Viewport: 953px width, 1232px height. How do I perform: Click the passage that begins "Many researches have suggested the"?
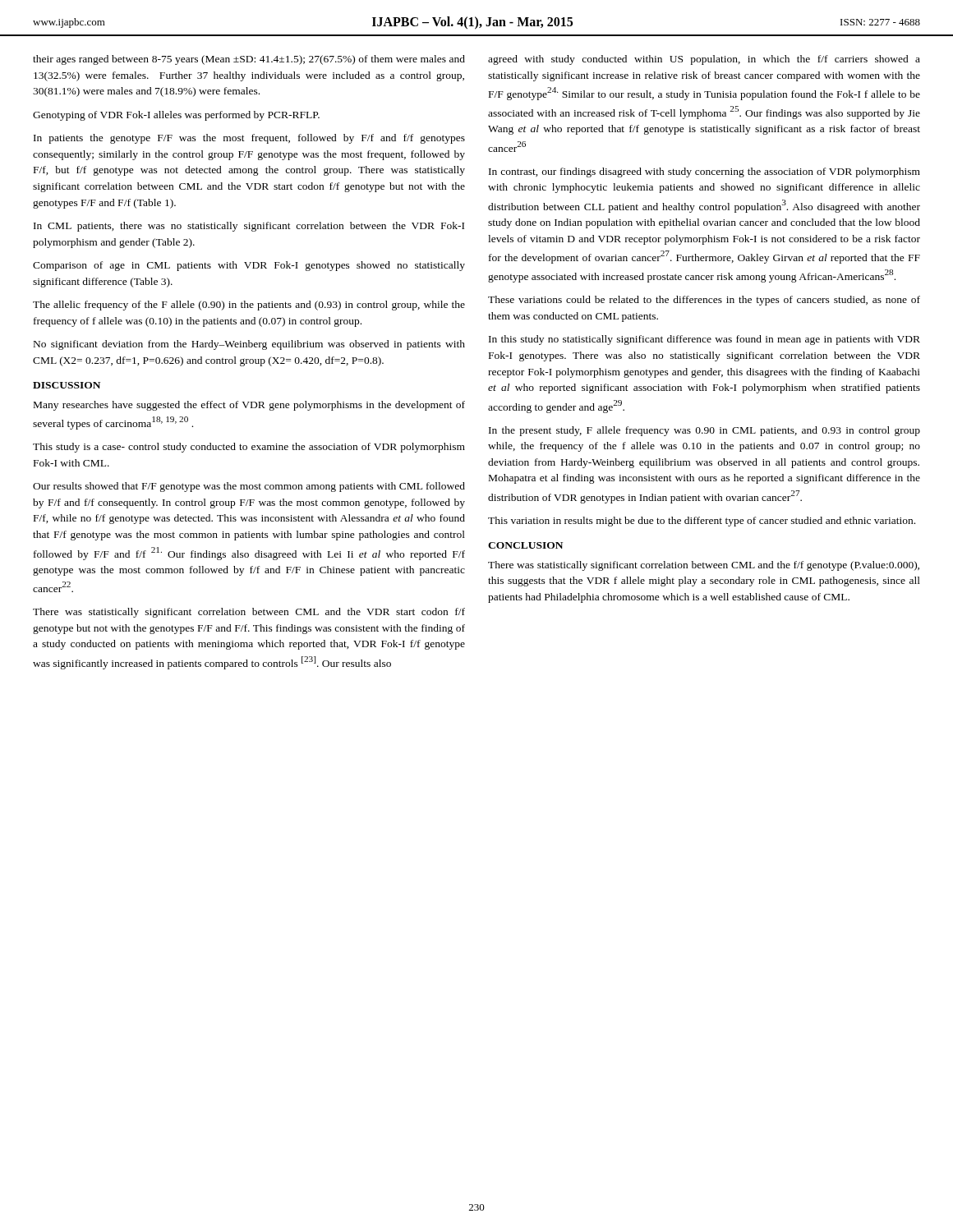tap(249, 534)
